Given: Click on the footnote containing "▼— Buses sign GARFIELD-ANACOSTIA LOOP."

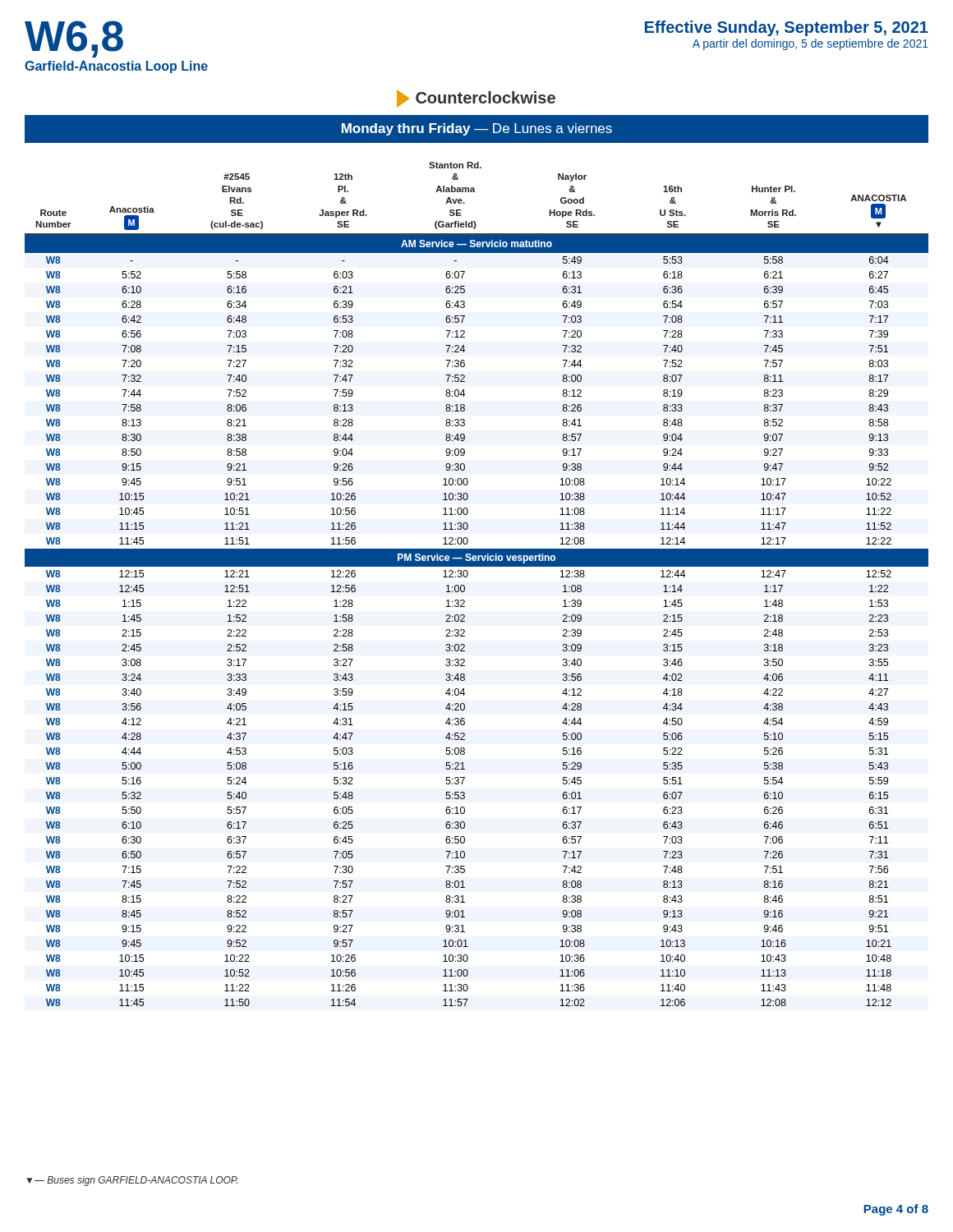Looking at the screenshot, I should 132,1180.
